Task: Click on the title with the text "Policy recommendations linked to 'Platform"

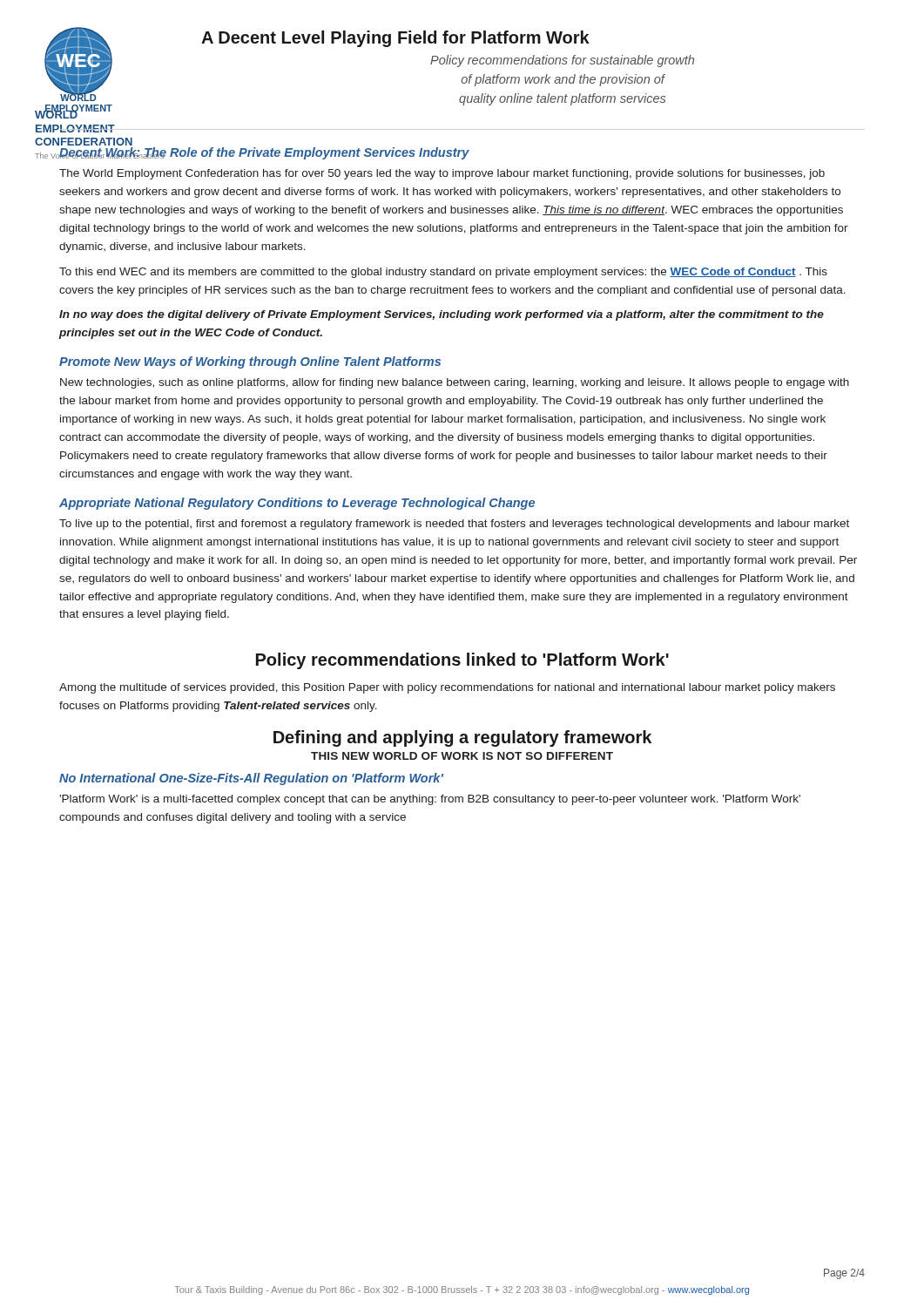Action: pyautogui.click(x=462, y=660)
